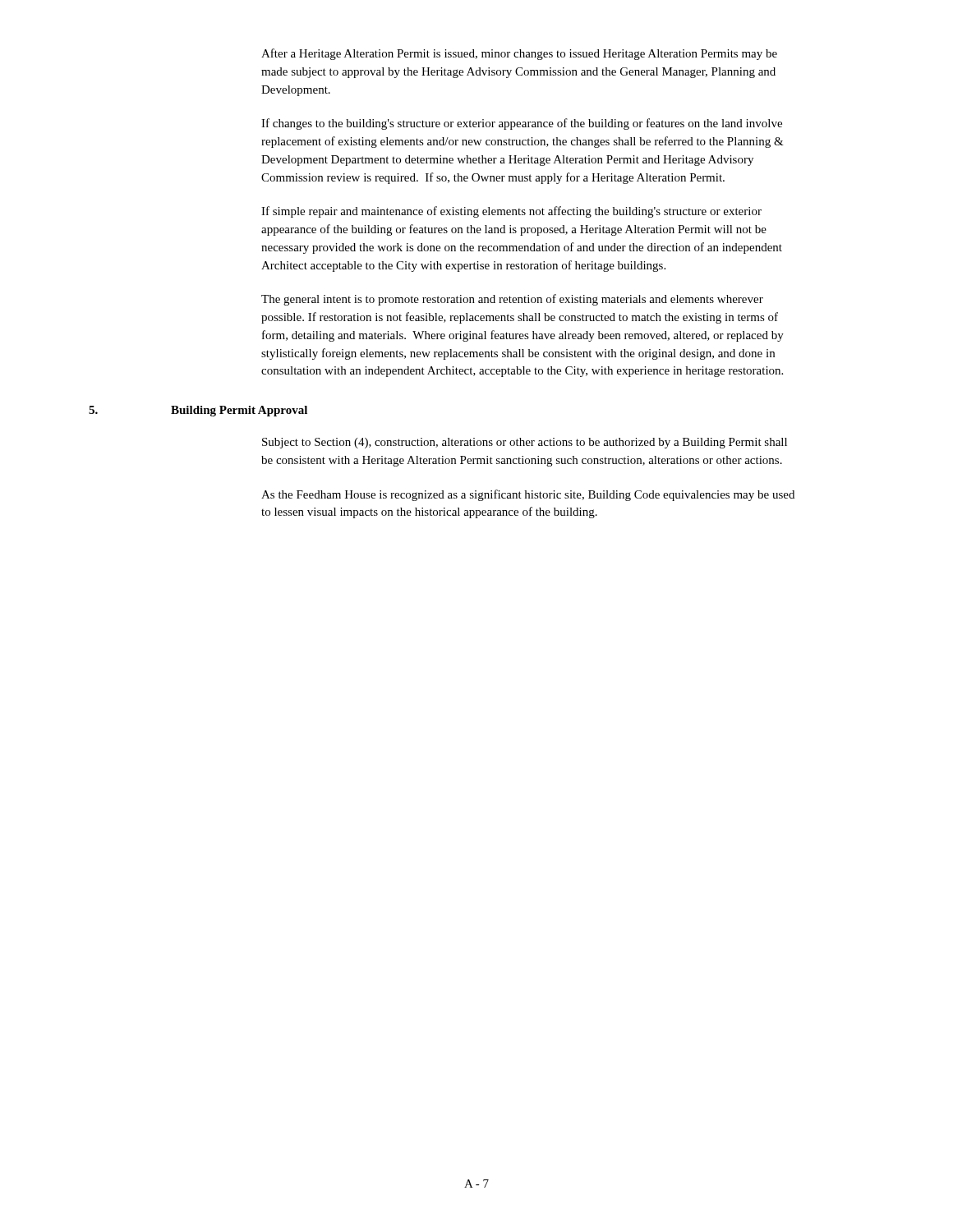The image size is (953, 1232).
Task: Where is the passage that starts "If changes to the building's"?
Action: (522, 150)
